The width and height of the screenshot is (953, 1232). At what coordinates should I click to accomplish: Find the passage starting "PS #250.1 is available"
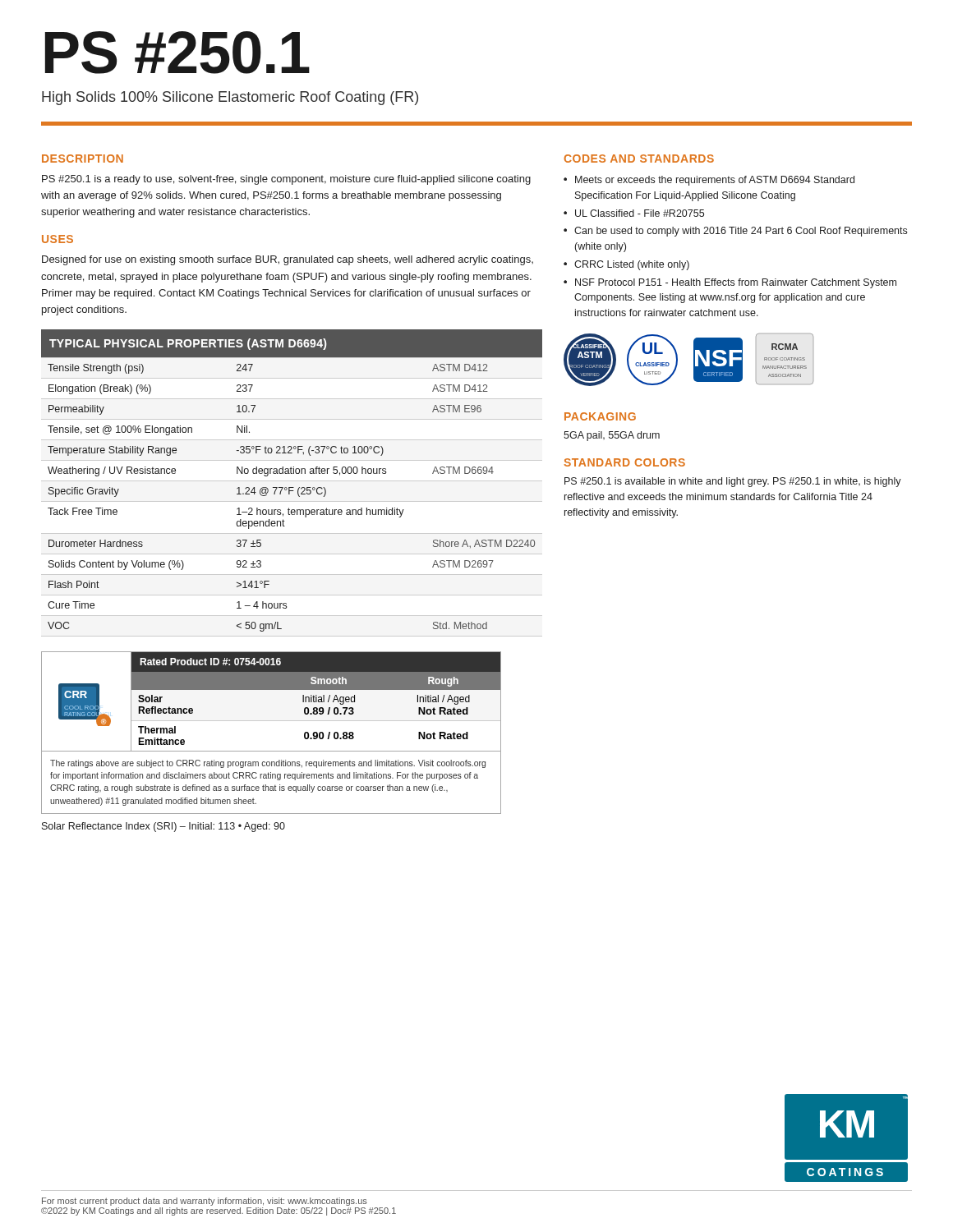click(x=732, y=497)
